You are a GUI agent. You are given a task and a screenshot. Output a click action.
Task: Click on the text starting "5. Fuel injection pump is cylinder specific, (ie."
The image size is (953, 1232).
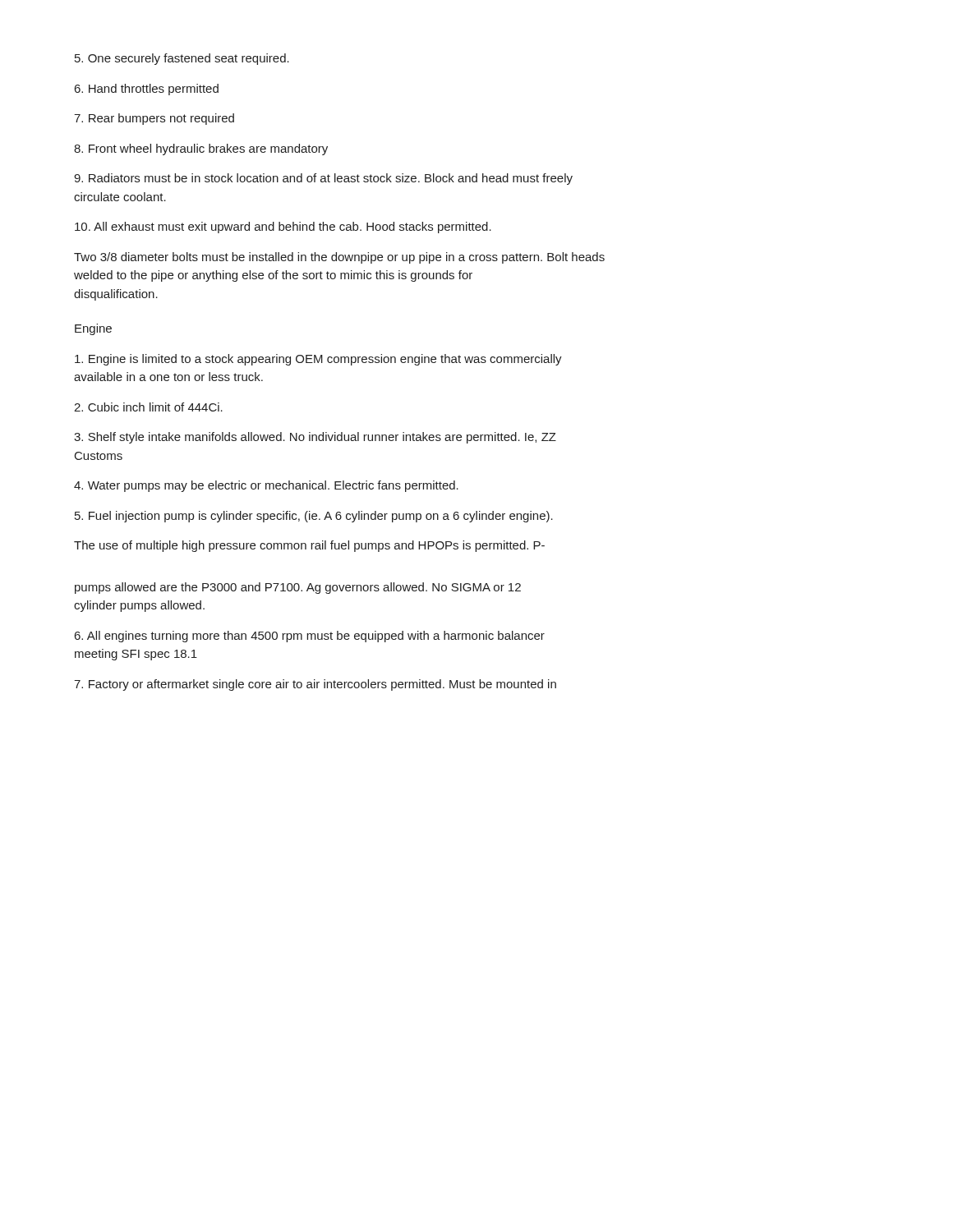pyautogui.click(x=314, y=515)
